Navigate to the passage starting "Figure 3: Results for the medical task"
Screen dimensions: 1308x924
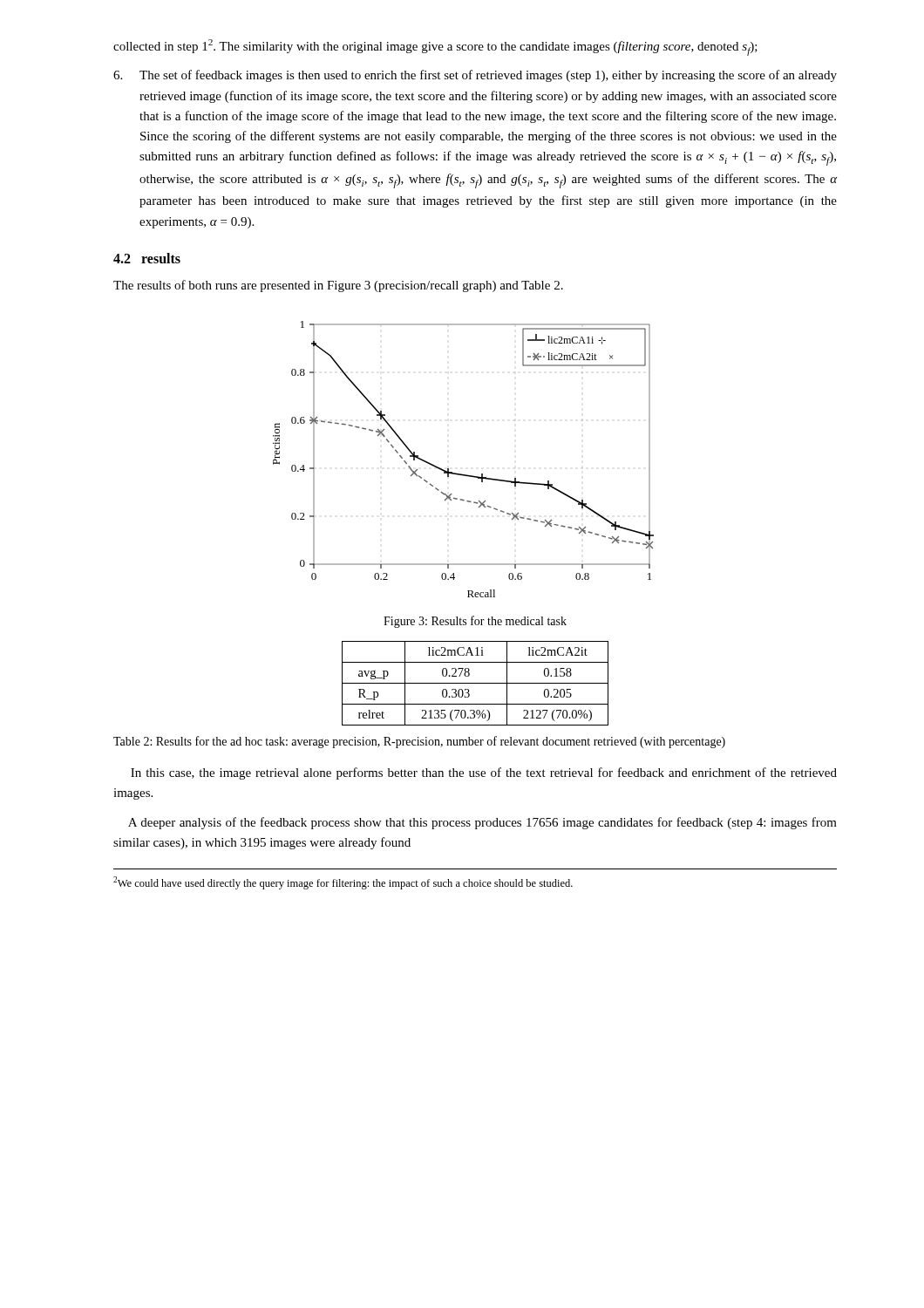tap(475, 621)
